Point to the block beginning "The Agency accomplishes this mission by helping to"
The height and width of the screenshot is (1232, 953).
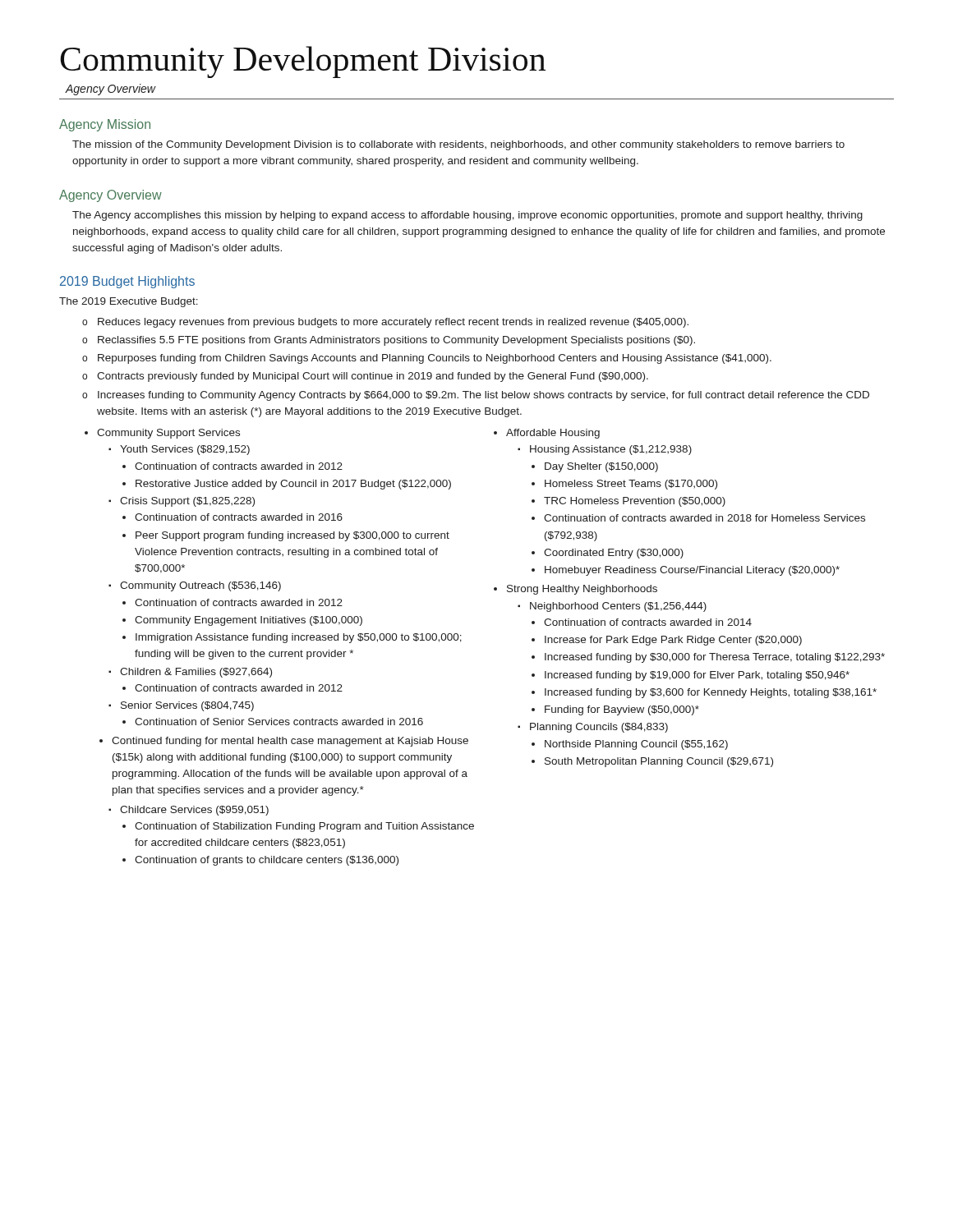click(x=483, y=232)
